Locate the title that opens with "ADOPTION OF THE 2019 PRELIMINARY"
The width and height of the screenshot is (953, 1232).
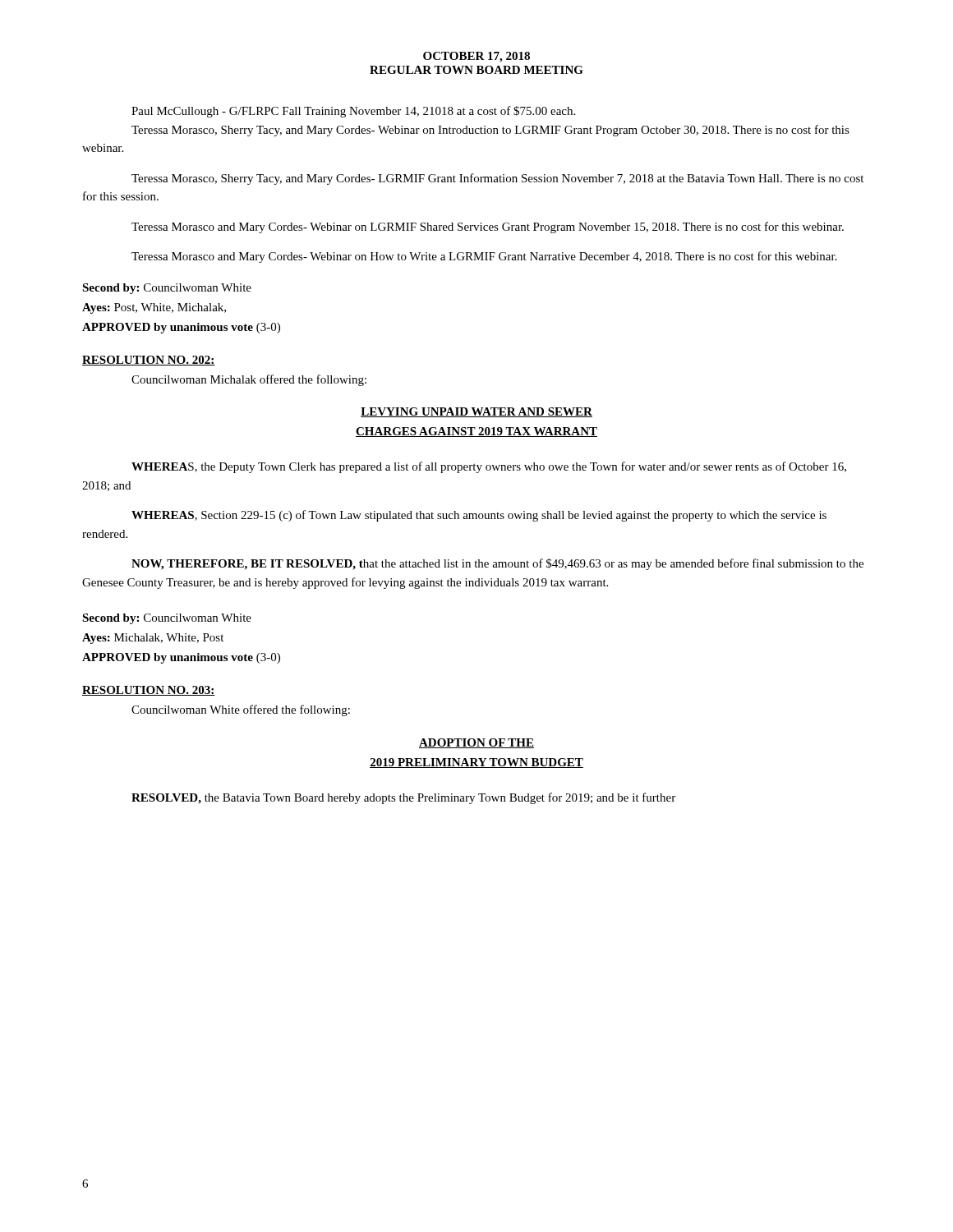coord(476,752)
